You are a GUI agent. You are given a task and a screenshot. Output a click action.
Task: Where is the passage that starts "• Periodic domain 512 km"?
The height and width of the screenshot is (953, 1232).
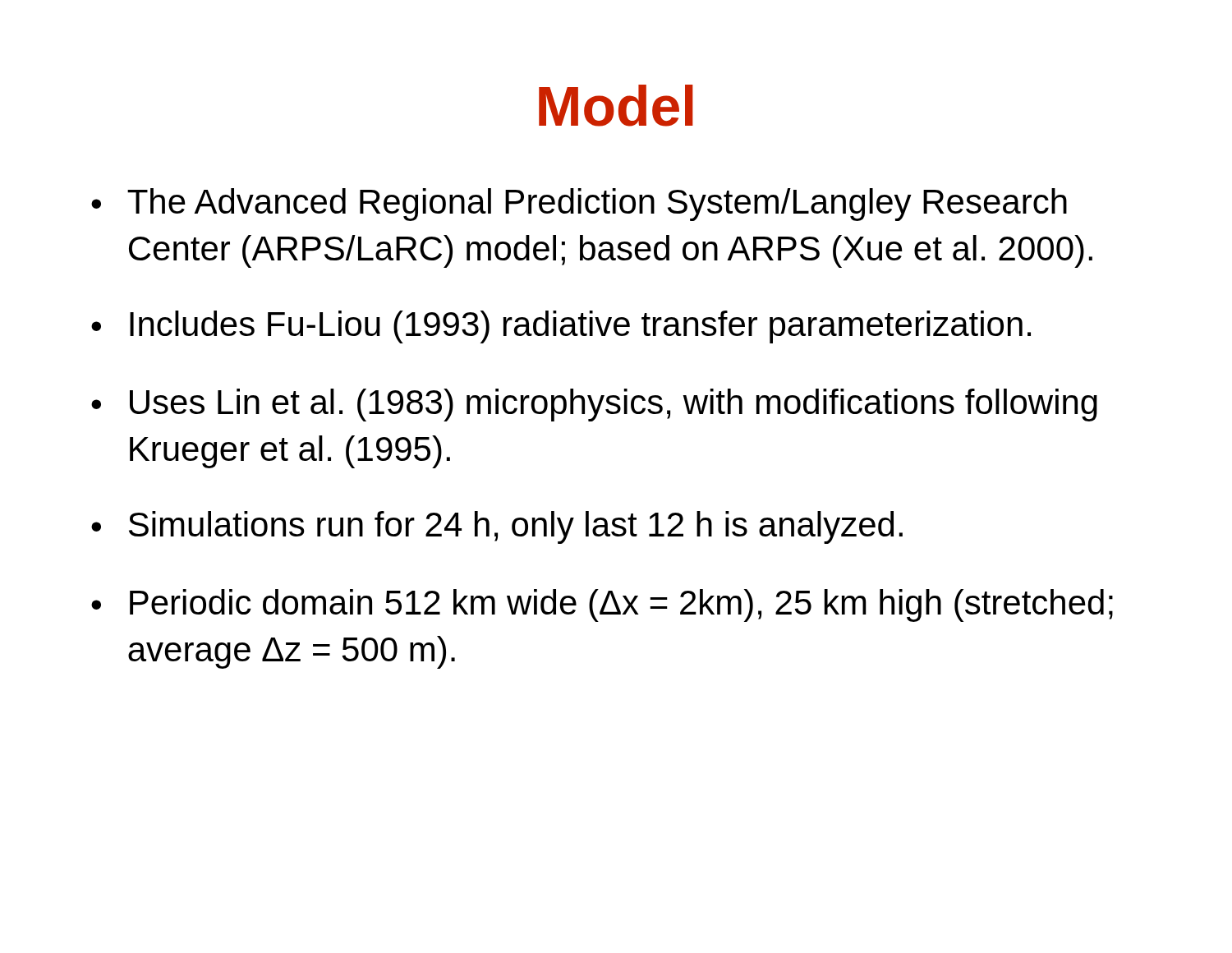pos(616,627)
